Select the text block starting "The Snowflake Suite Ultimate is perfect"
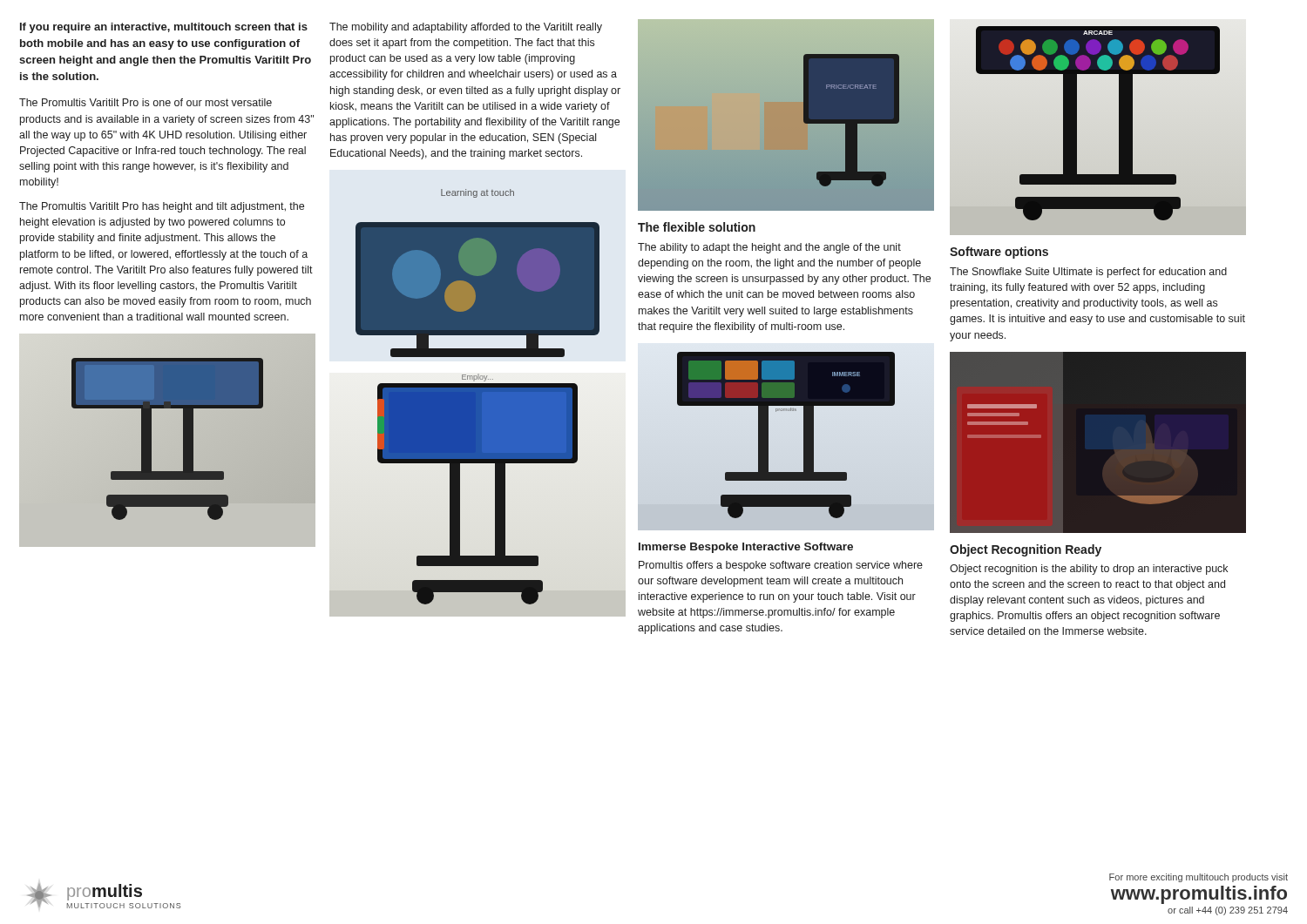 click(1097, 303)
